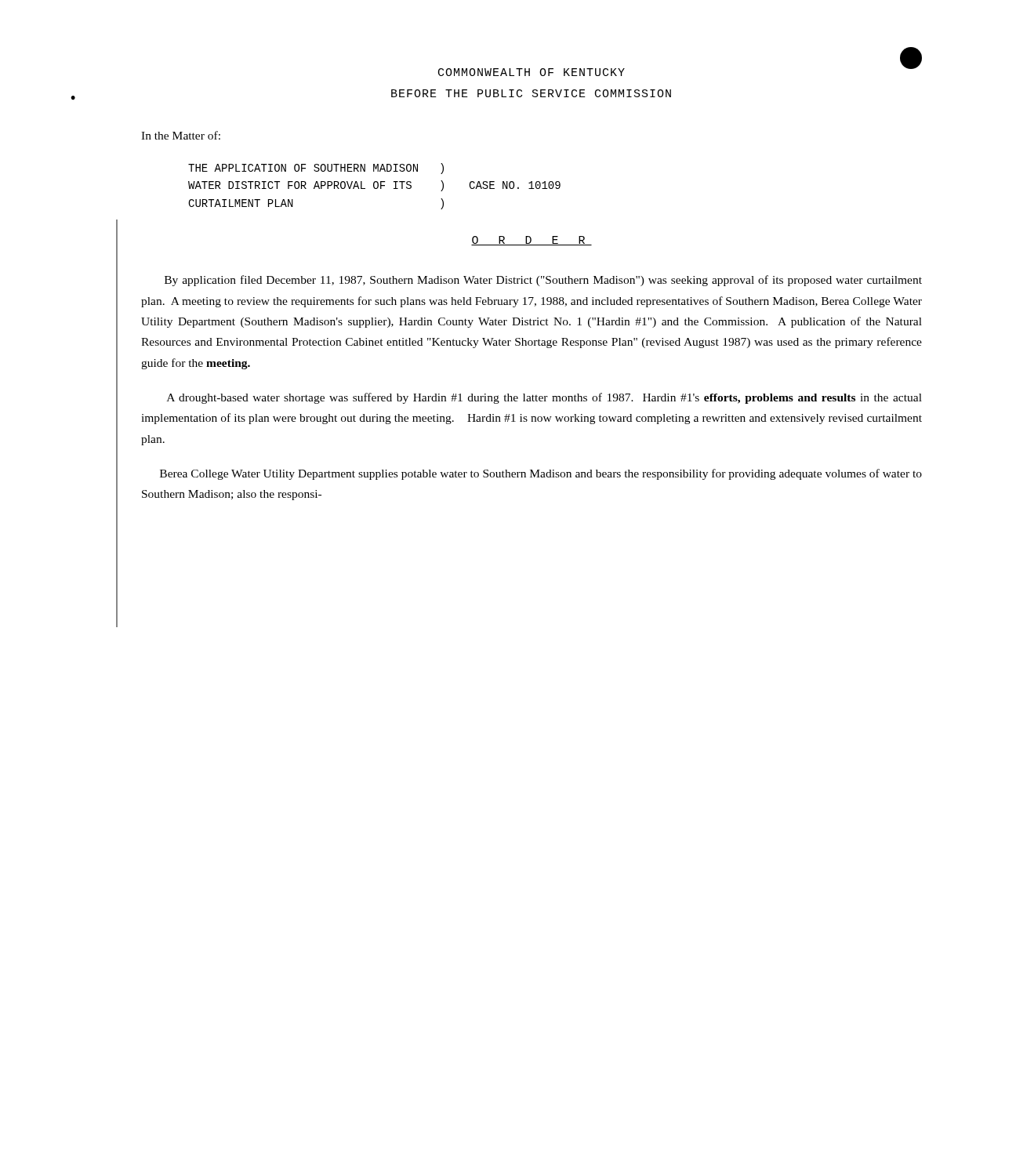Where is the passage that starts "THE APPLICATION OF SOUTHERN MADISON )"?
The height and width of the screenshot is (1176, 1016).
click(x=555, y=186)
